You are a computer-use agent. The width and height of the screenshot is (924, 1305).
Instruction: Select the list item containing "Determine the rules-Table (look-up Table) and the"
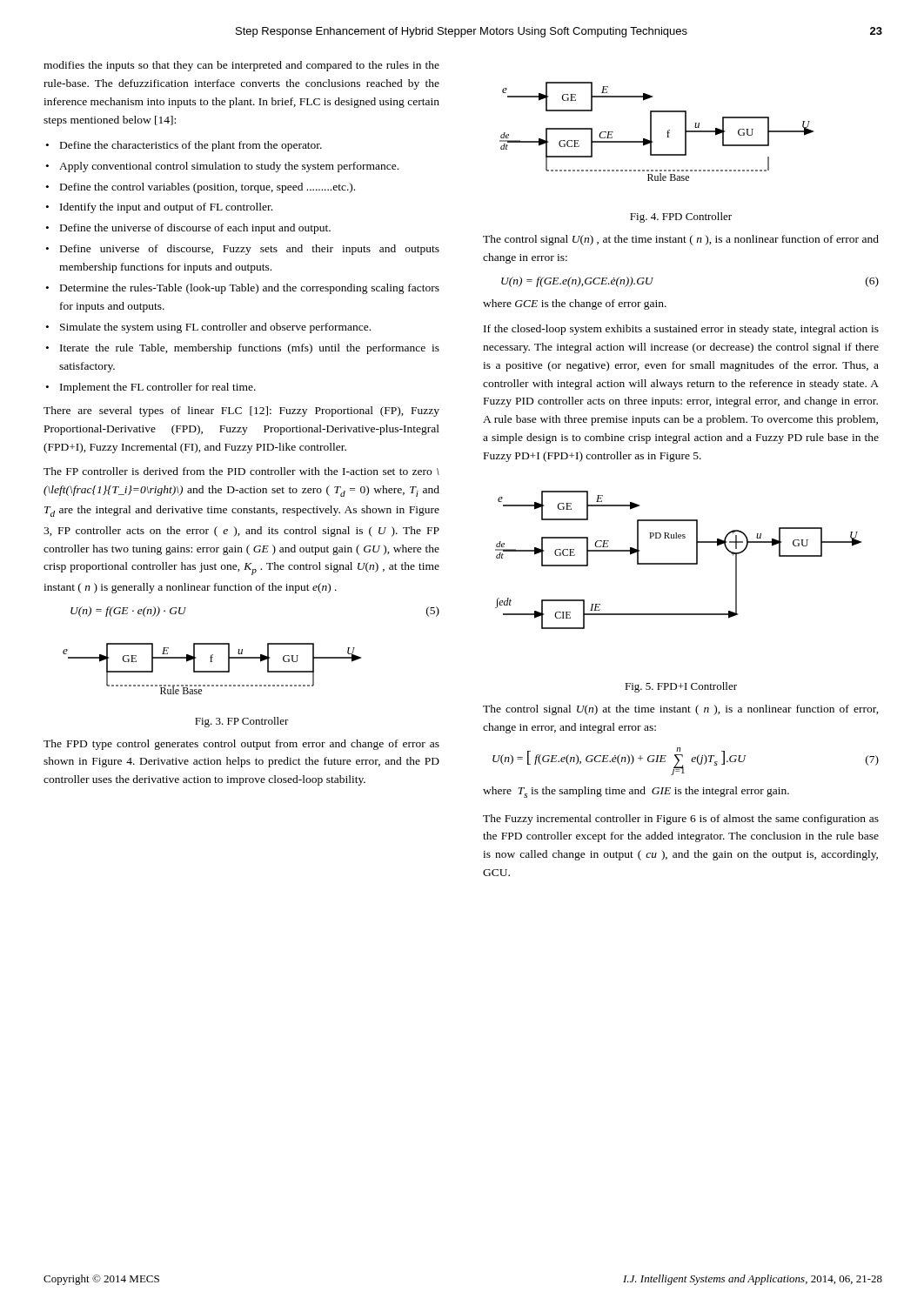[249, 297]
